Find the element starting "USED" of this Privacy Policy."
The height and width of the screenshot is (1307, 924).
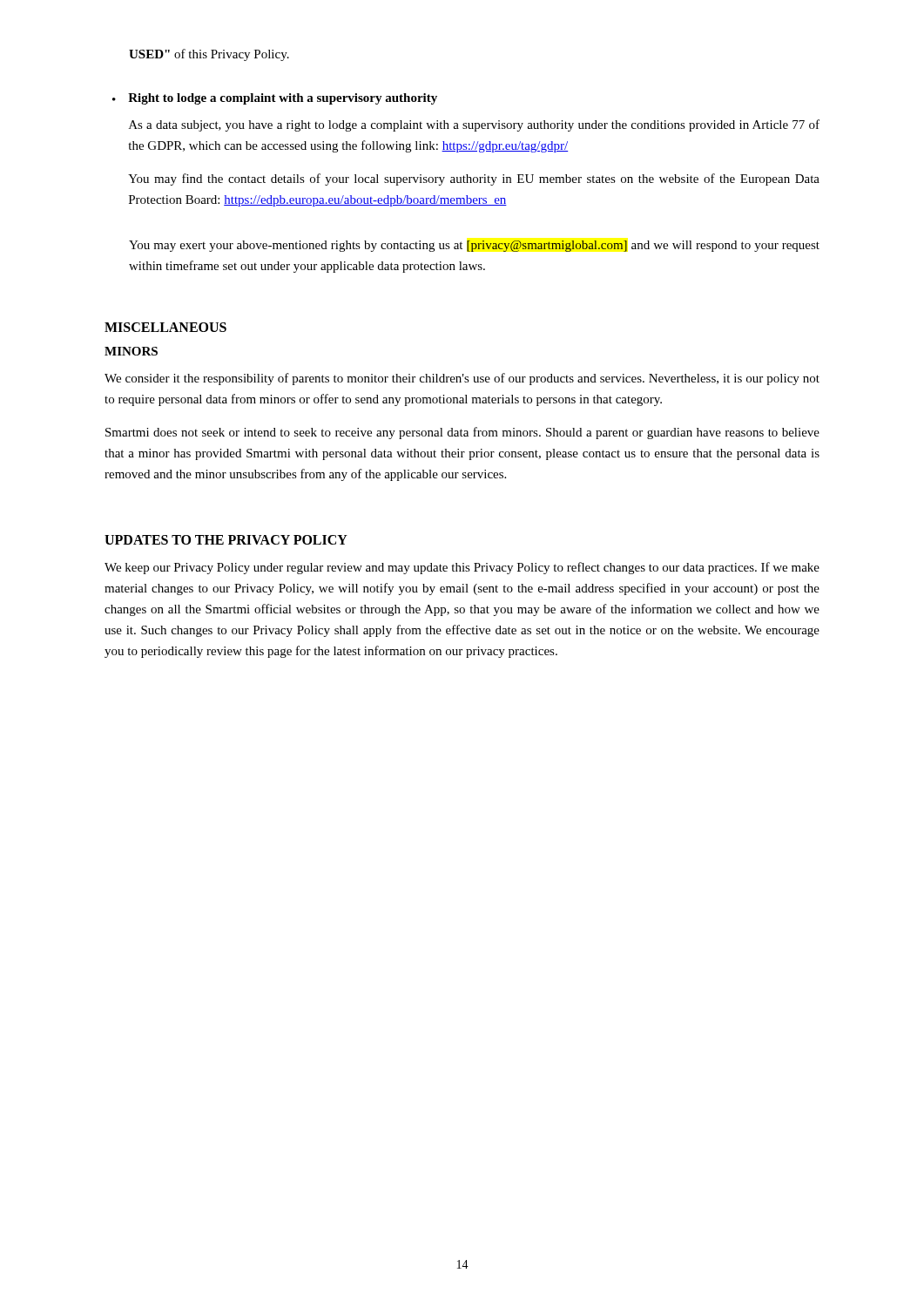tap(209, 54)
